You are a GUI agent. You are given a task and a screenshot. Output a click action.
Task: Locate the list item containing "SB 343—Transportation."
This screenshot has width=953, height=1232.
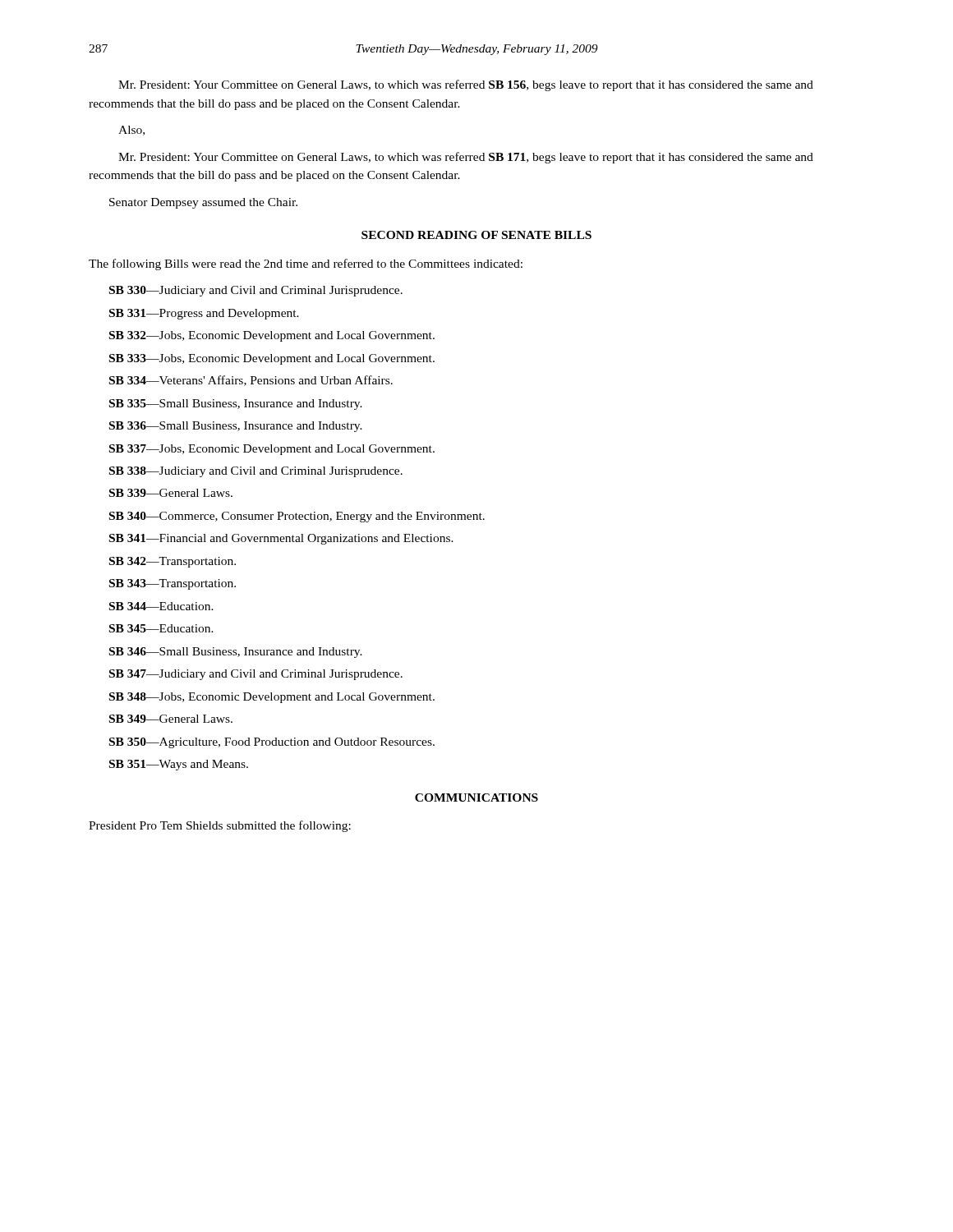[173, 583]
